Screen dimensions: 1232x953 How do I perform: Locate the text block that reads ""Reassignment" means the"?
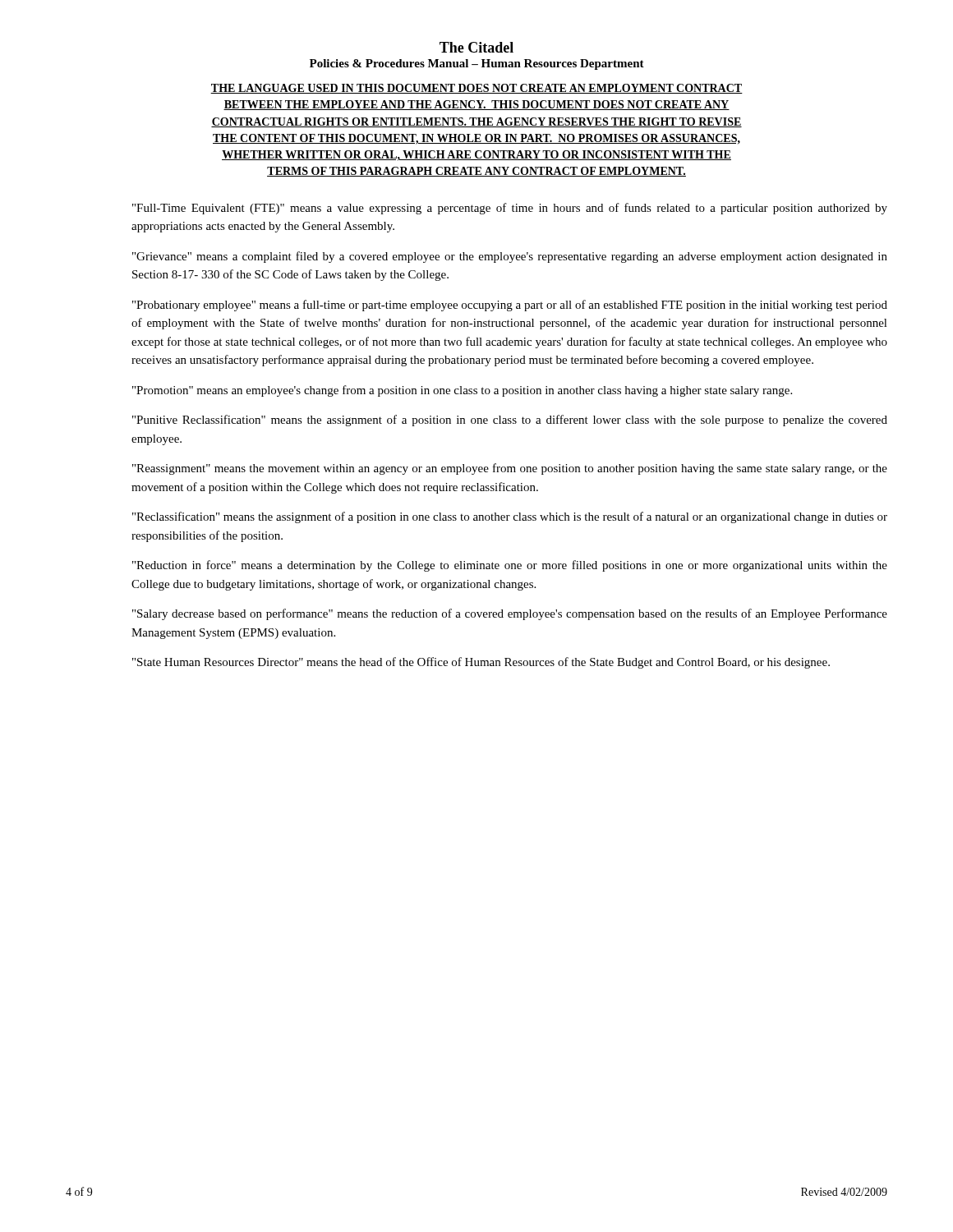tap(509, 478)
